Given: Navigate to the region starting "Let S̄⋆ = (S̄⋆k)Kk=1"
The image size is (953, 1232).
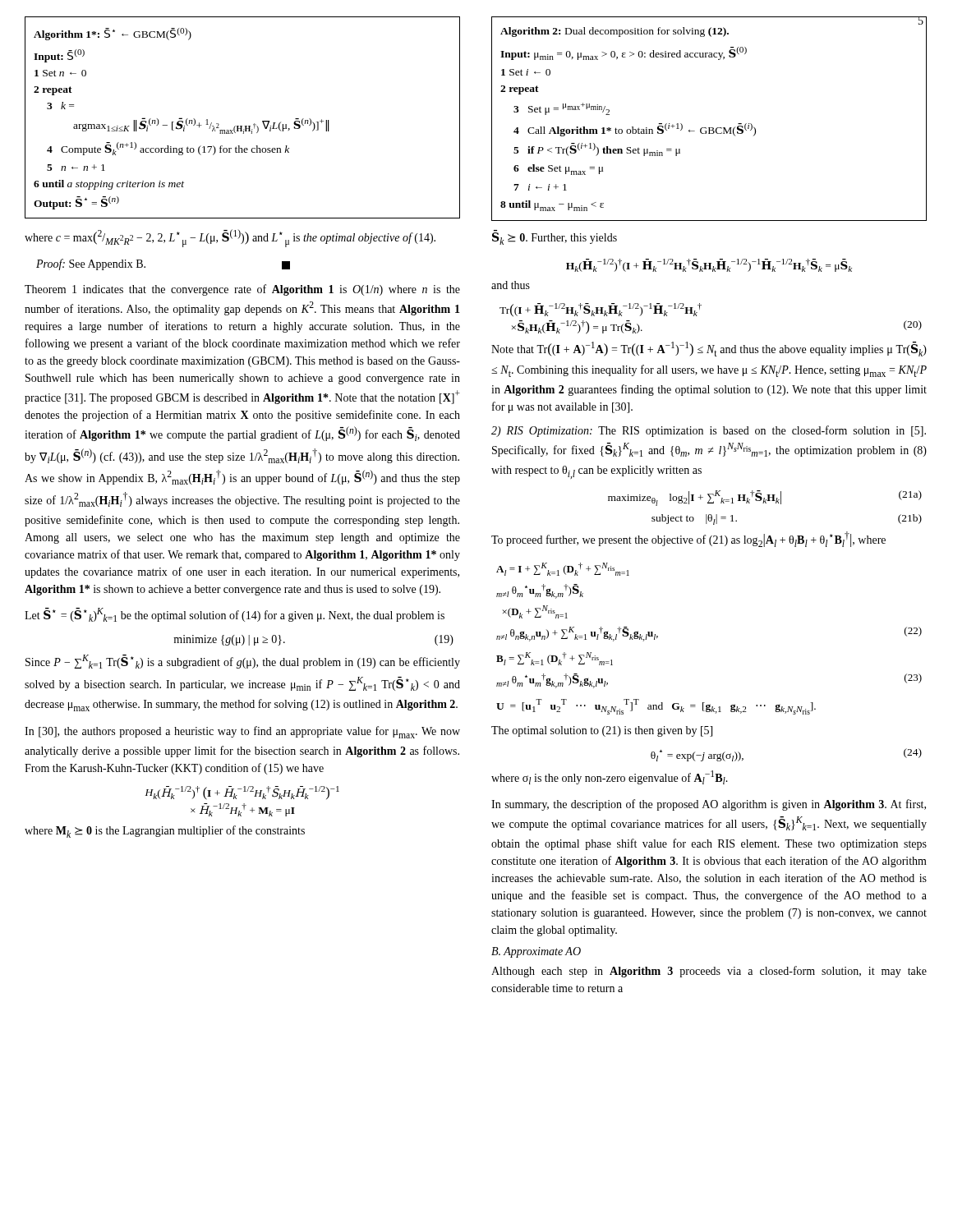Looking at the screenshot, I should [x=235, y=616].
